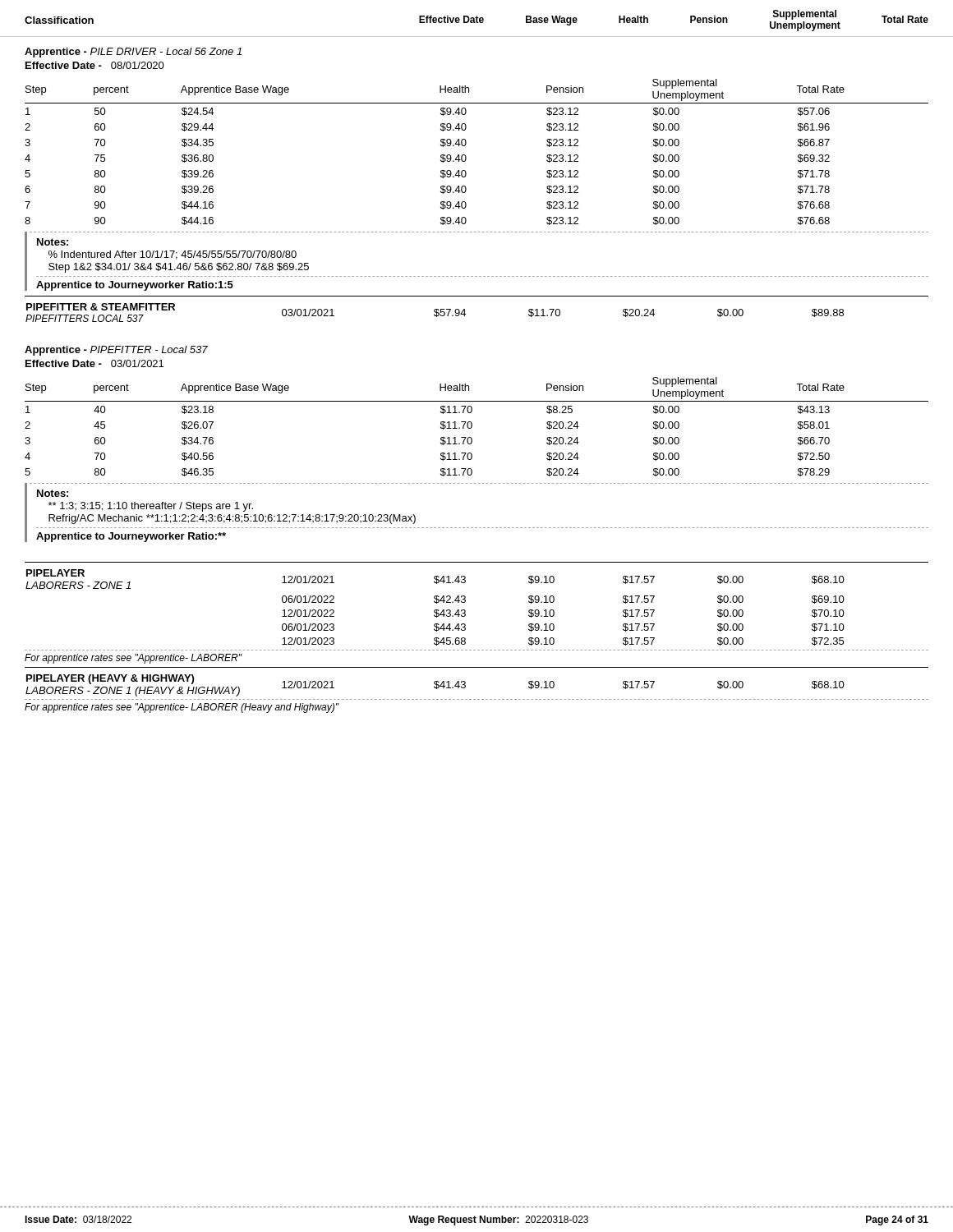This screenshot has height=1232, width=953.
Task: Find the section header on this page that starts "Apprentice - PILE DRIVER - Local 56"
Action: click(x=134, y=51)
